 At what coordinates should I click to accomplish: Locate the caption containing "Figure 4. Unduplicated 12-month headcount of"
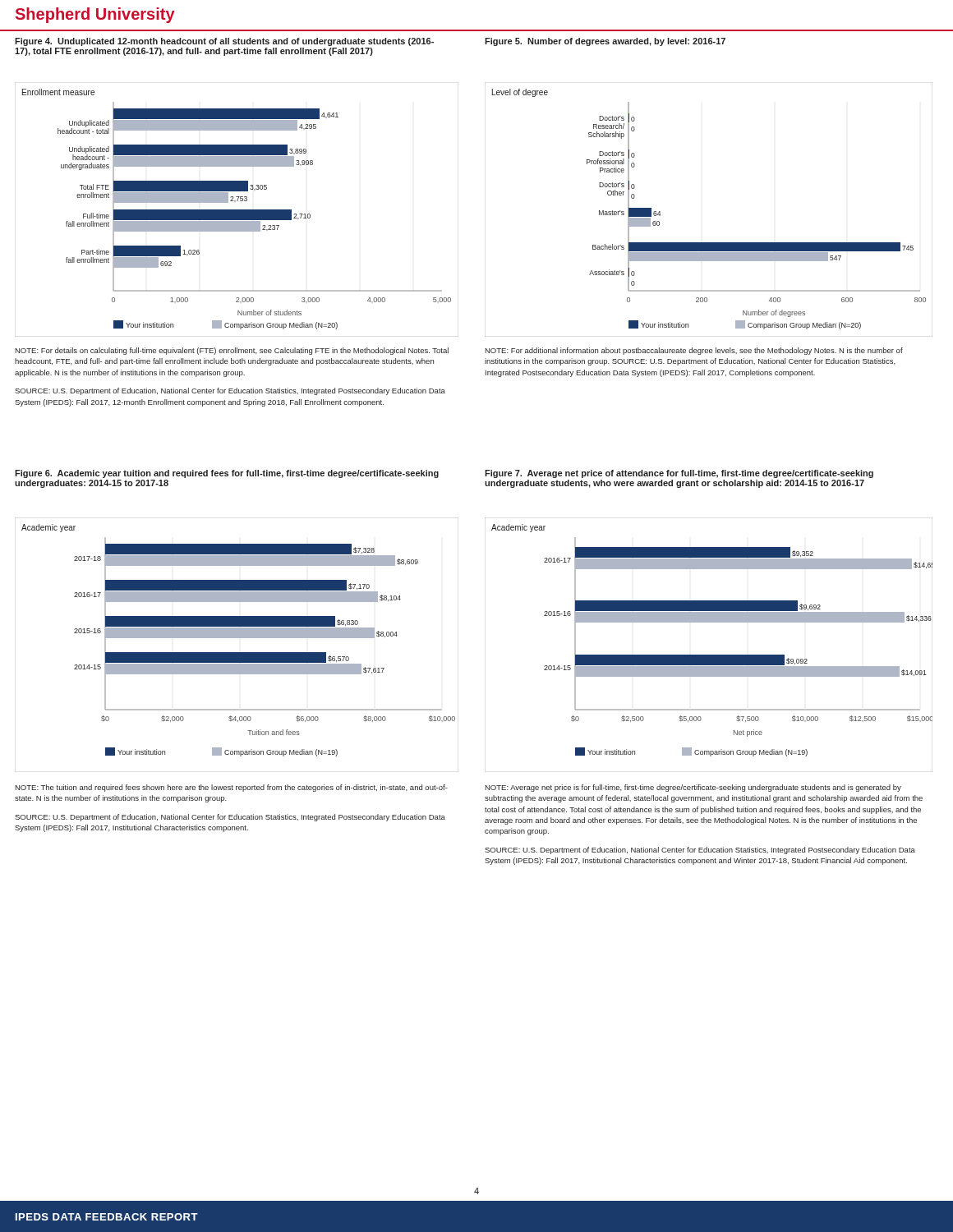[x=224, y=46]
